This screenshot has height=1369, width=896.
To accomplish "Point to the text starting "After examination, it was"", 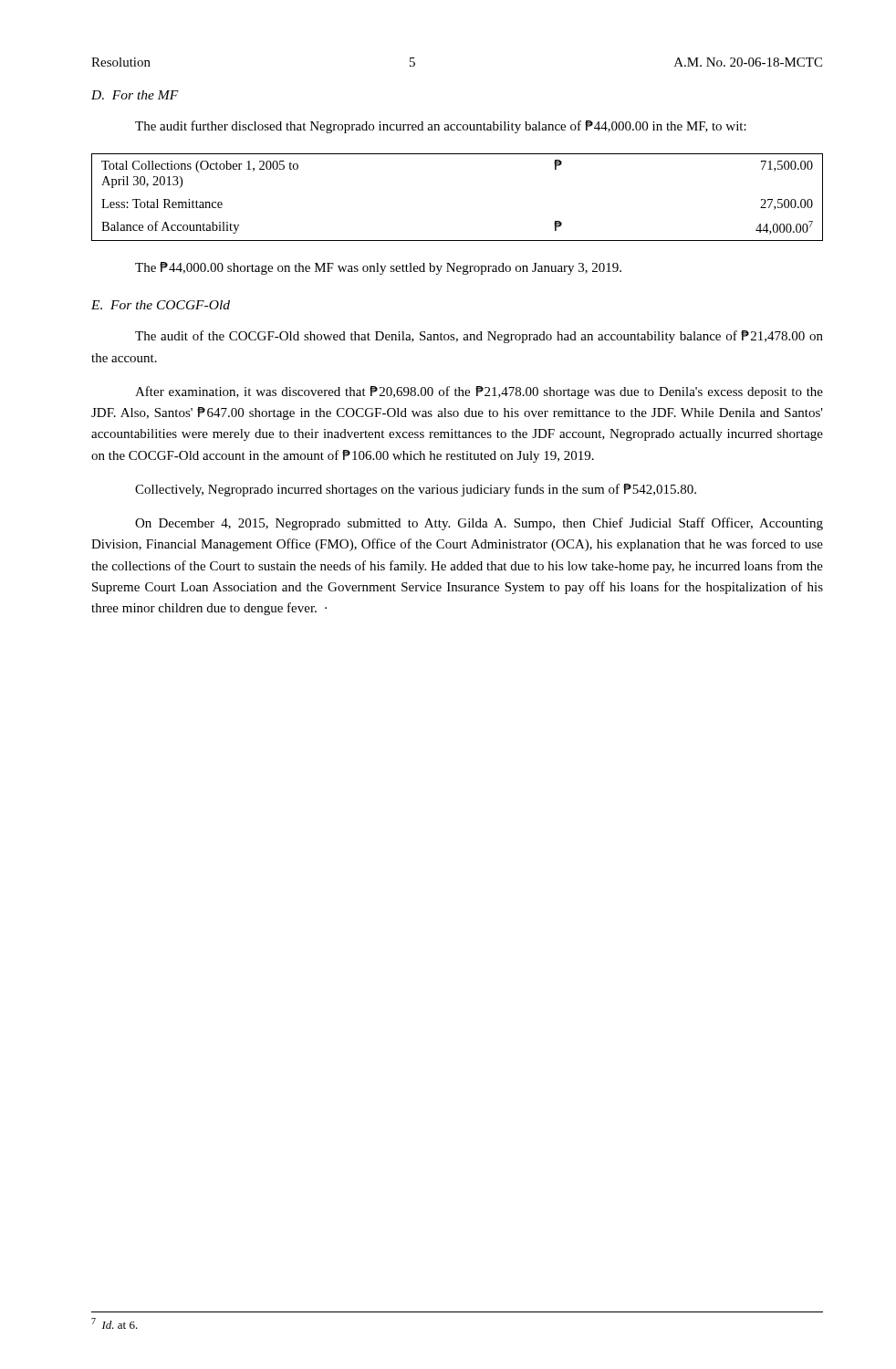I will point(457,423).
